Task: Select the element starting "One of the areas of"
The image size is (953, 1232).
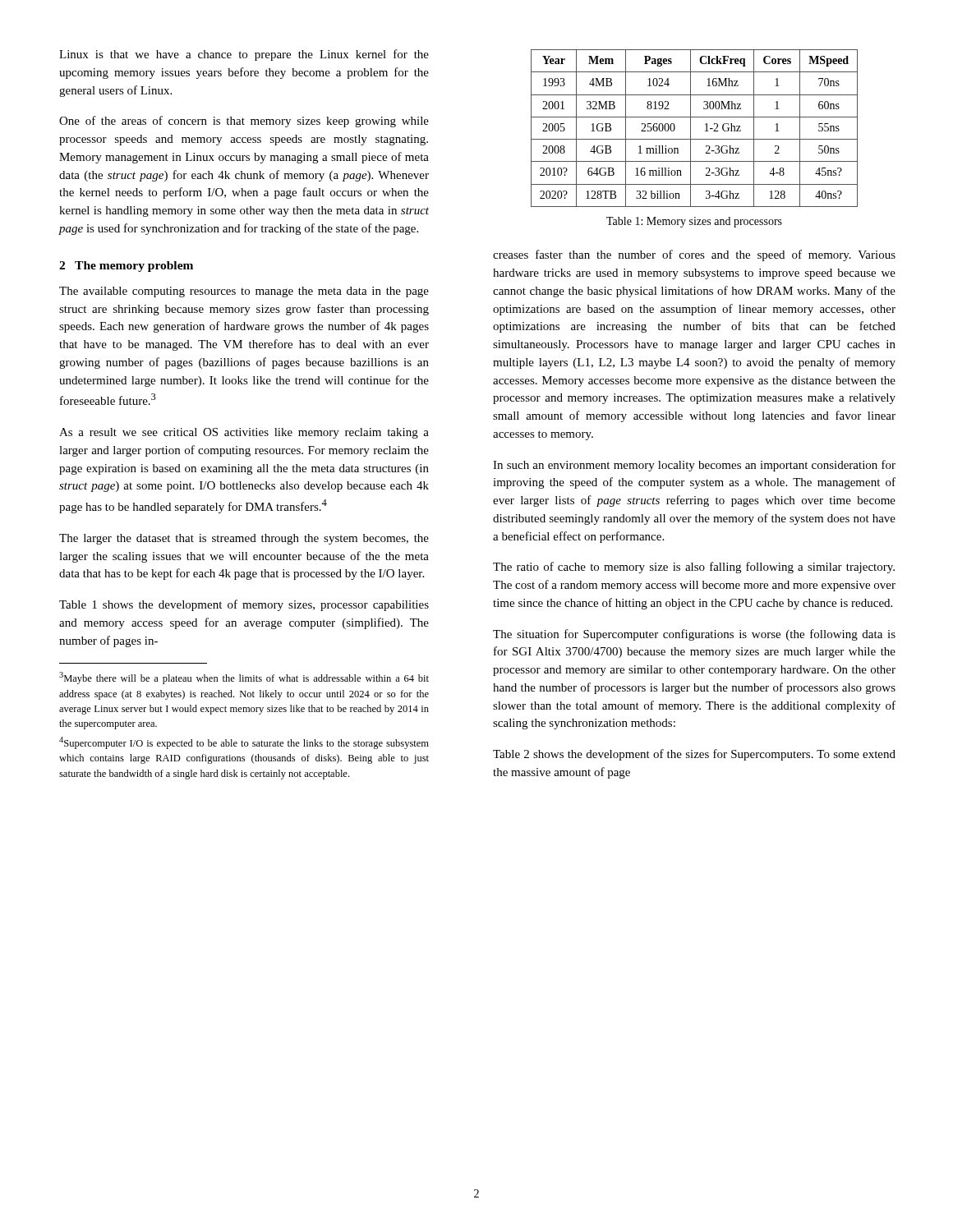Action: pos(244,175)
